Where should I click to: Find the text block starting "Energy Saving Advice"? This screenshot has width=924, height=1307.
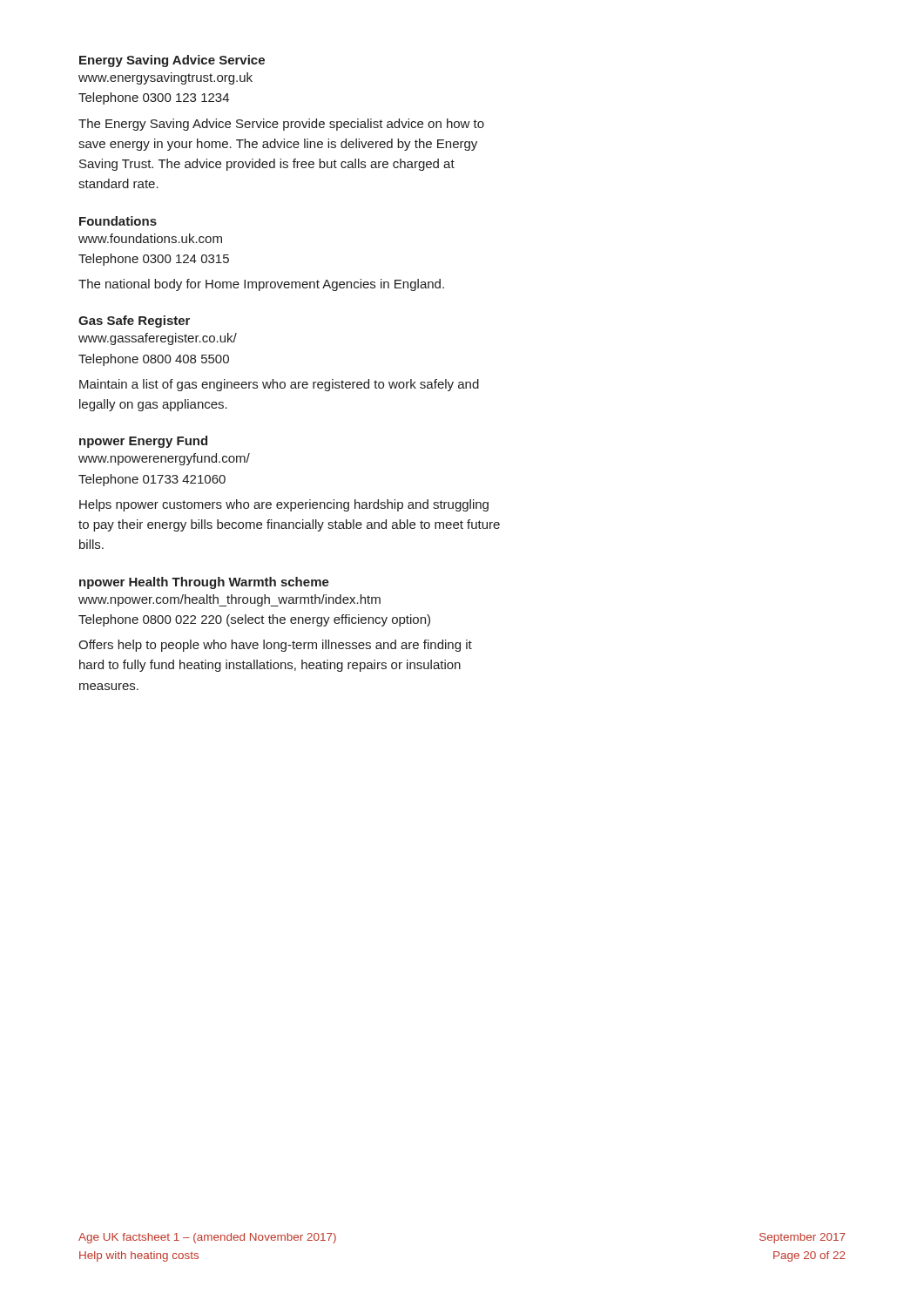click(x=172, y=60)
